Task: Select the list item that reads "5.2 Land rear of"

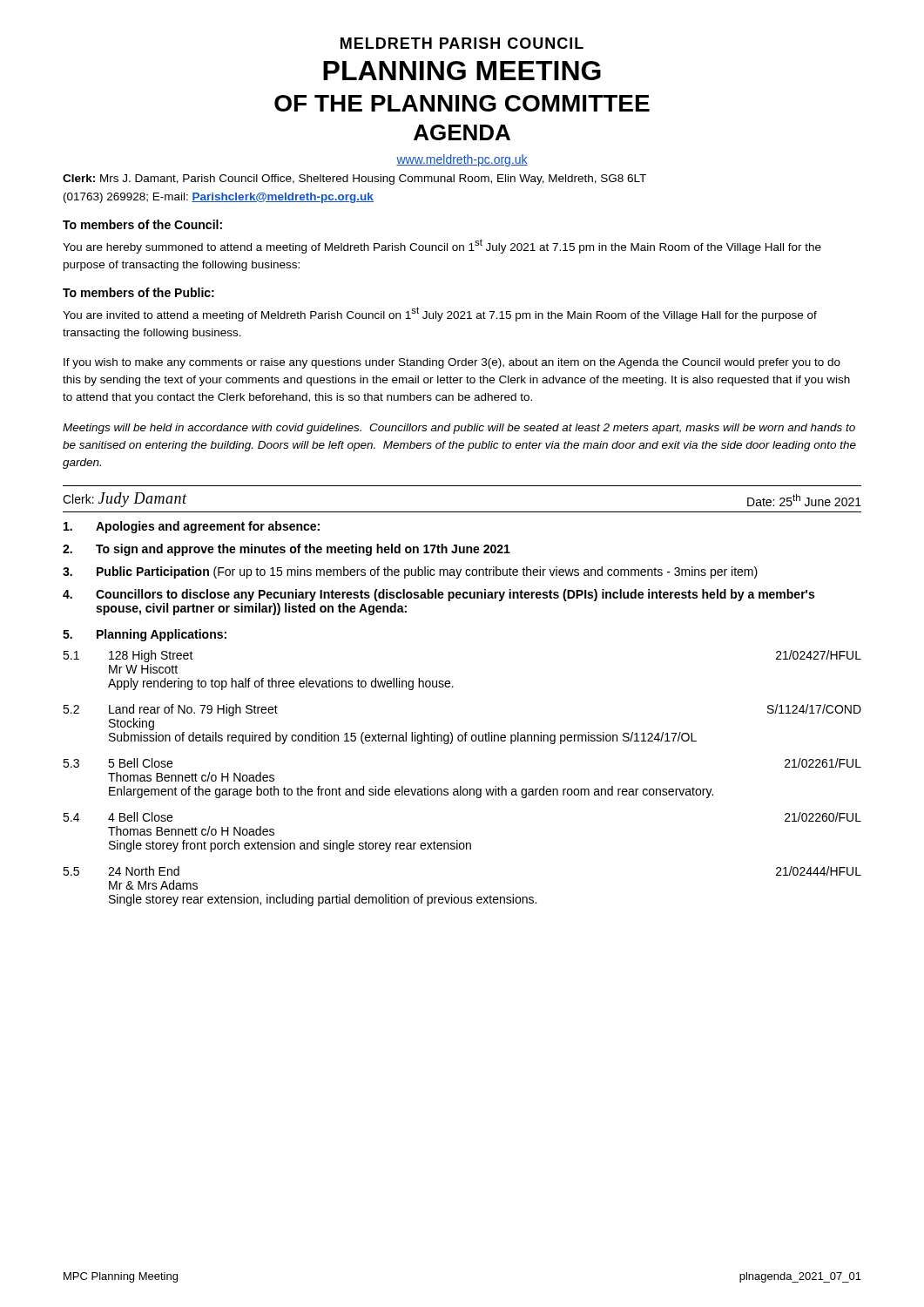Action: pos(462,724)
